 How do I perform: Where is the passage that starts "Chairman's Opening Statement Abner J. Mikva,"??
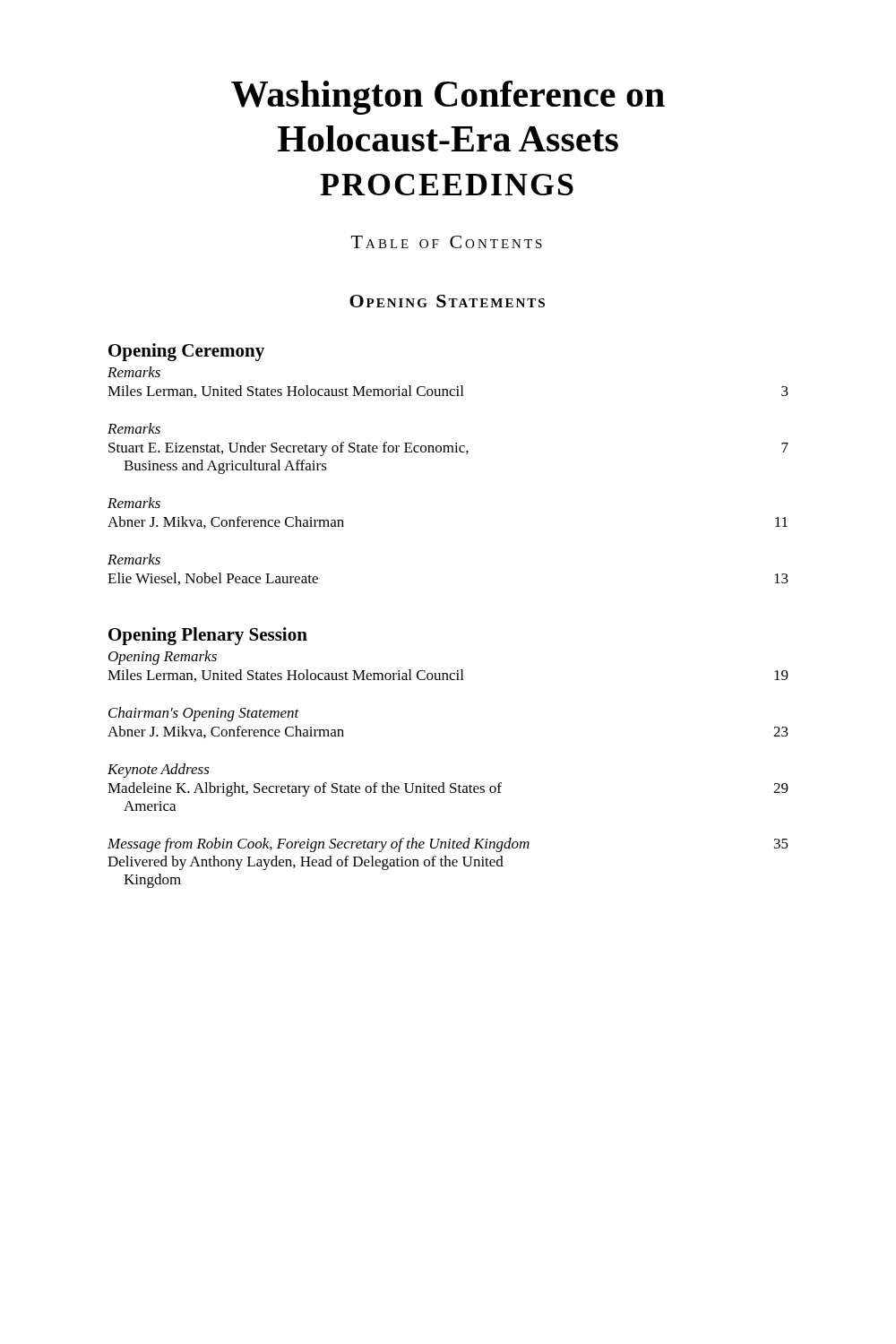[x=204, y=714]
